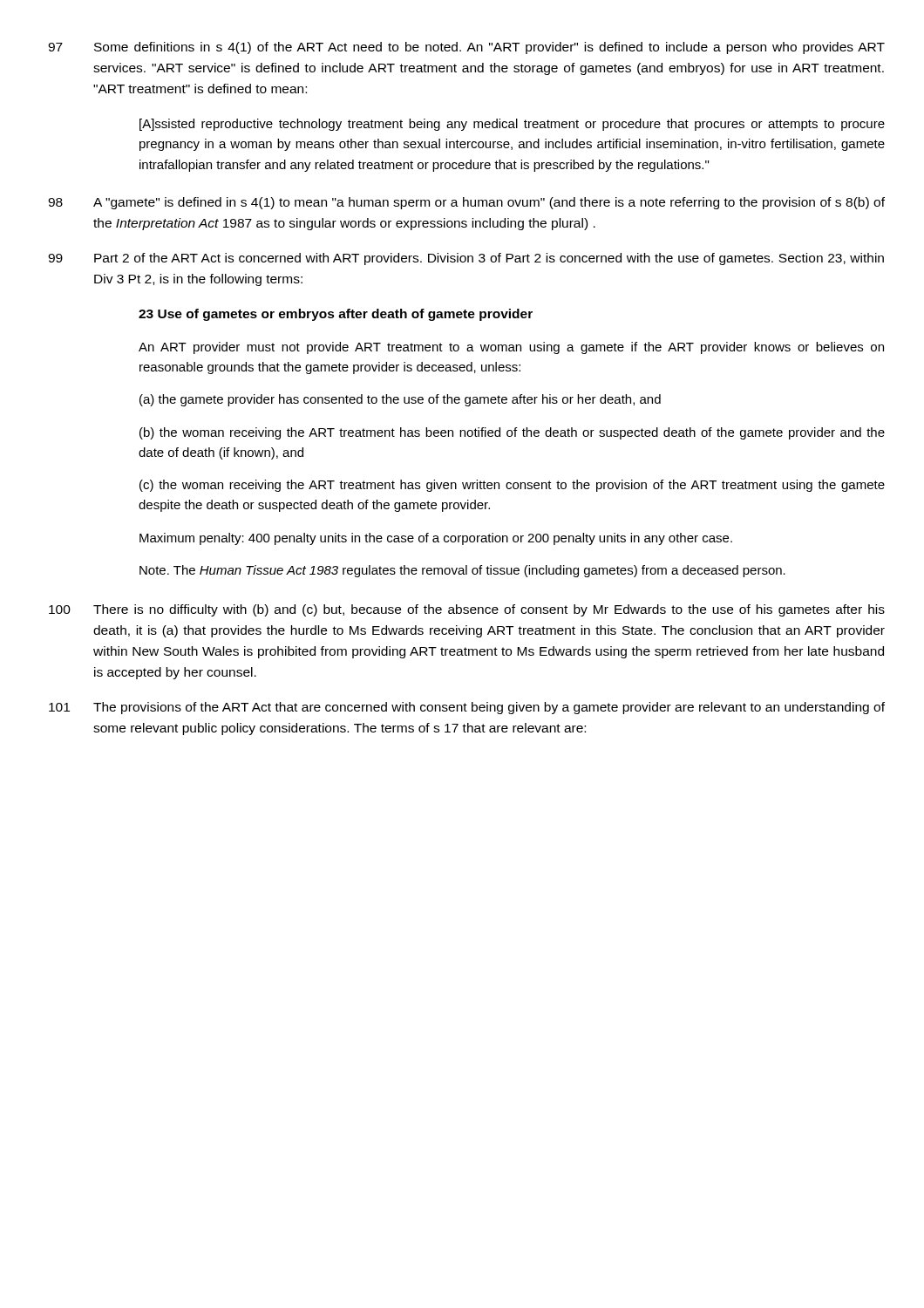Find the block on this page that starts "[A]ssisted reproductive technology treatment"
The height and width of the screenshot is (1308, 924).
point(512,144)
